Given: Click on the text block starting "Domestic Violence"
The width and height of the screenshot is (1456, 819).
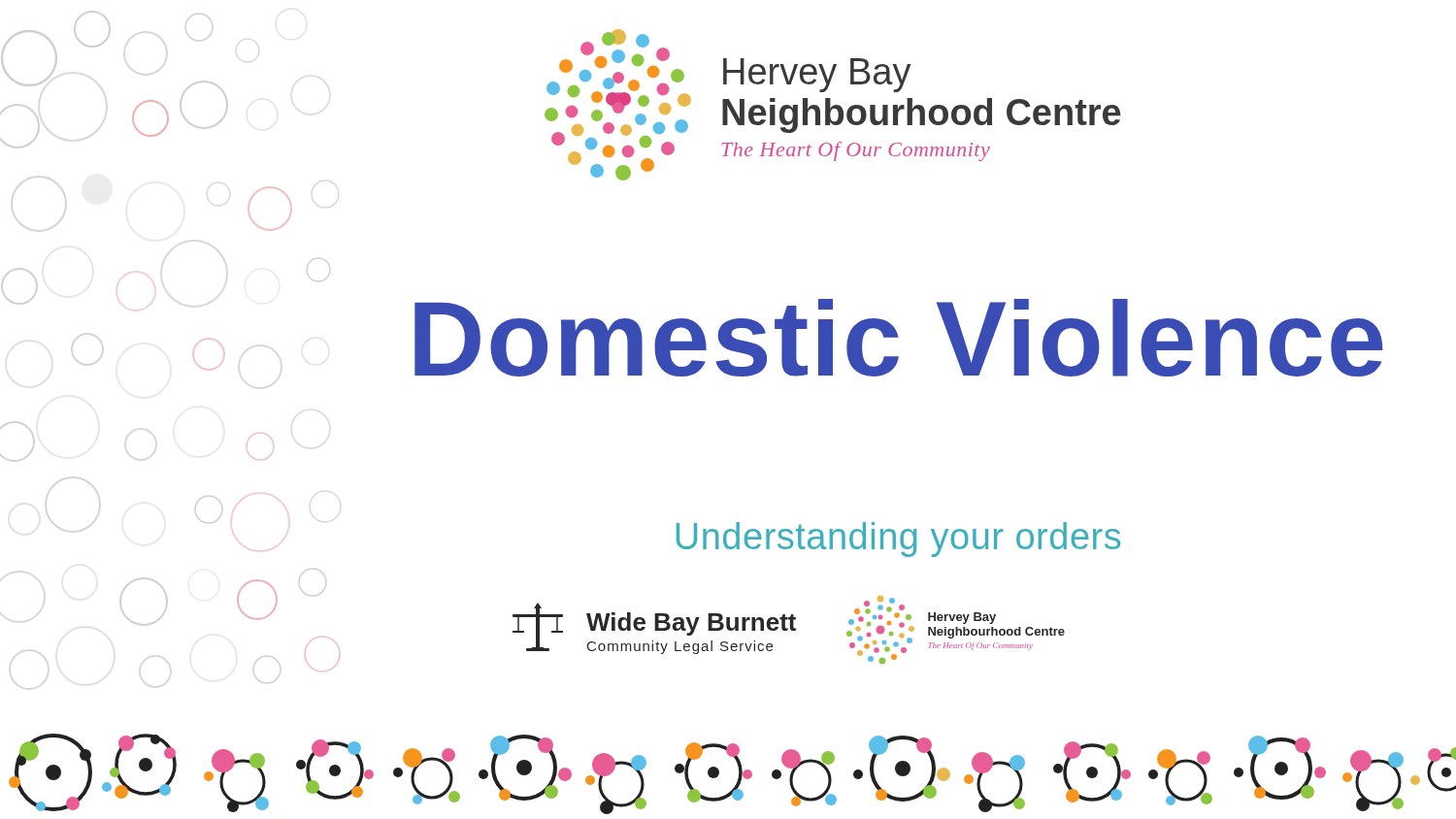Looking at the screenshot, I should coord(898,338).
